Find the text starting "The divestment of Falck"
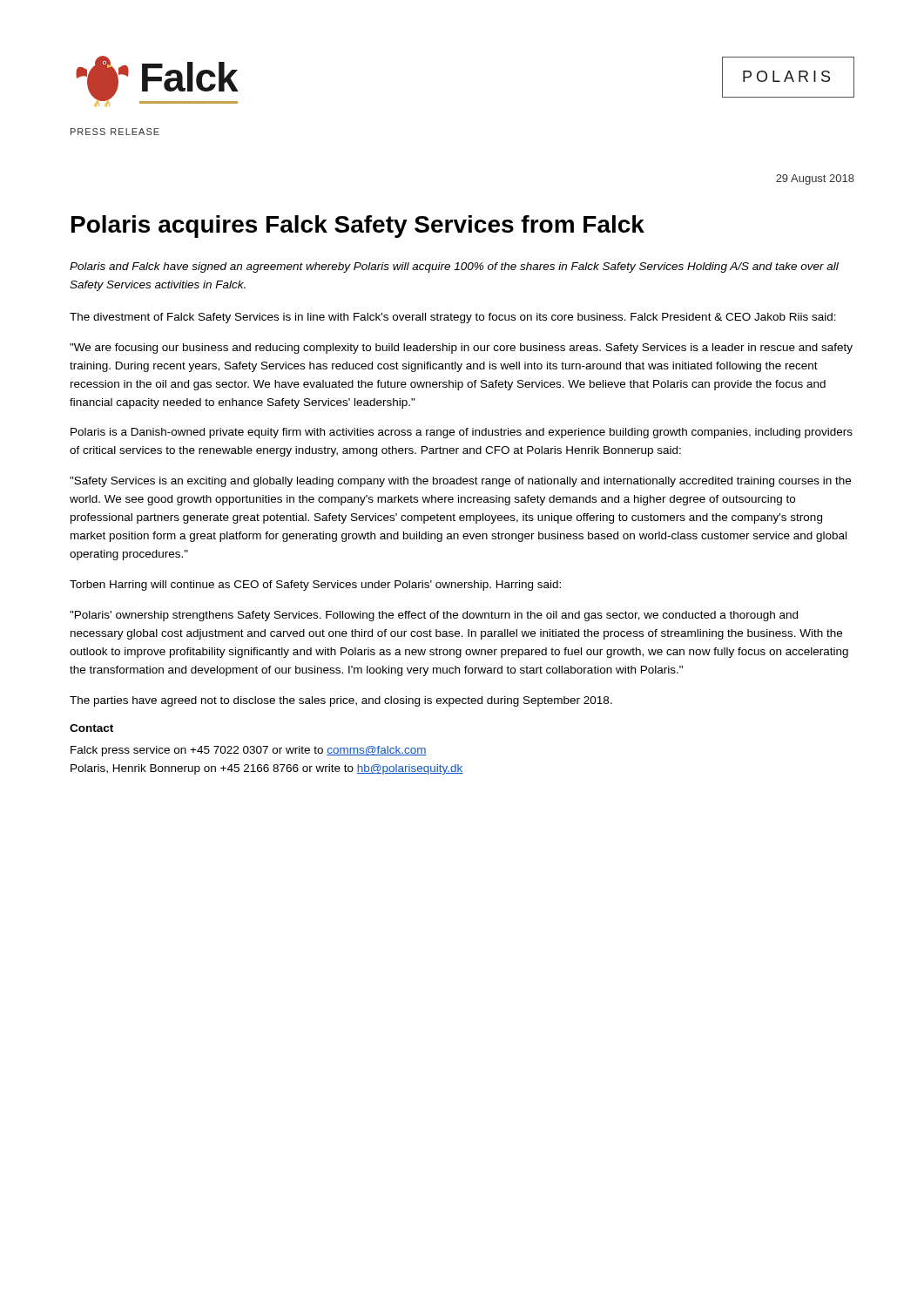 453,317
